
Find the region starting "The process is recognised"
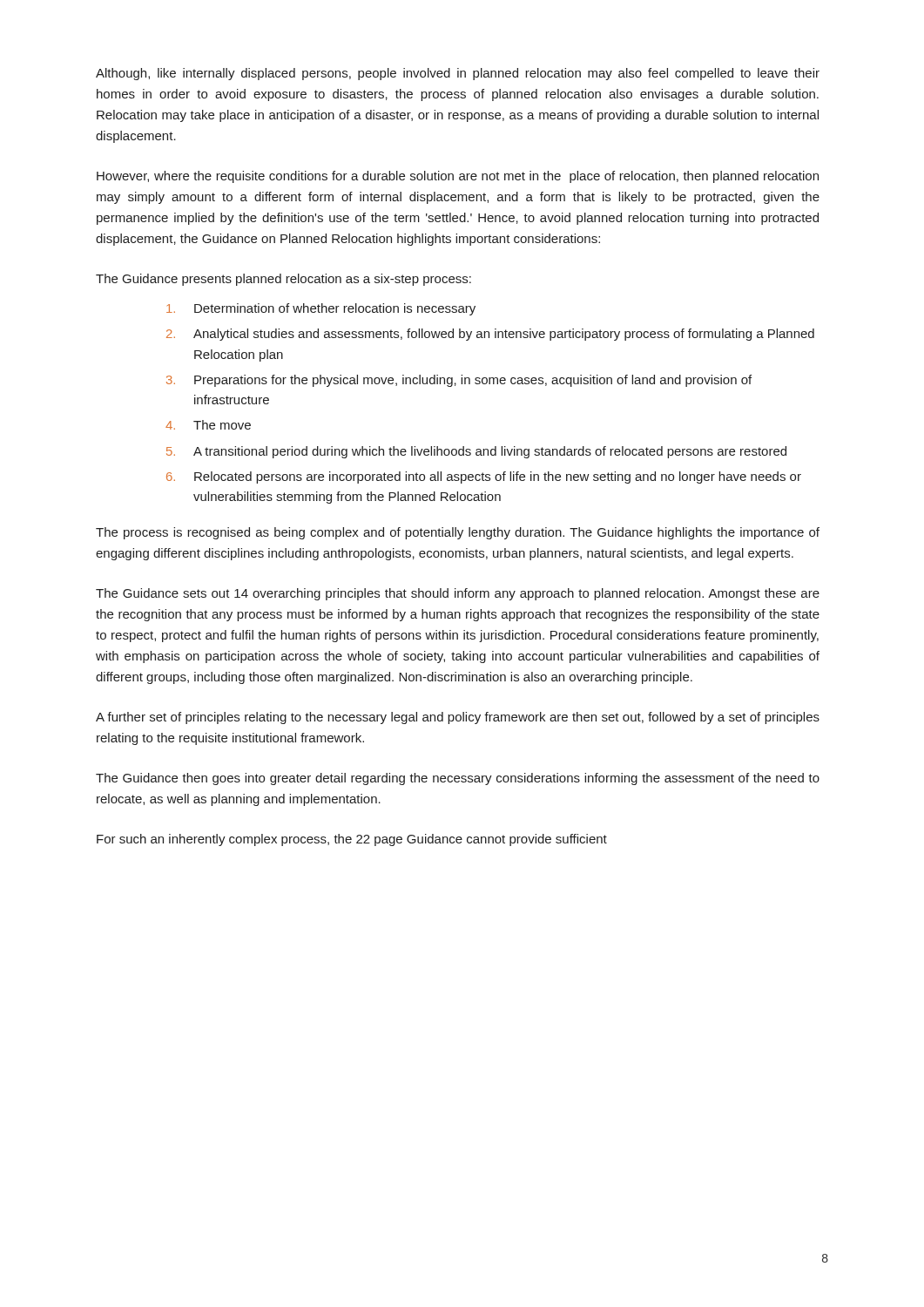coord(458,543)
